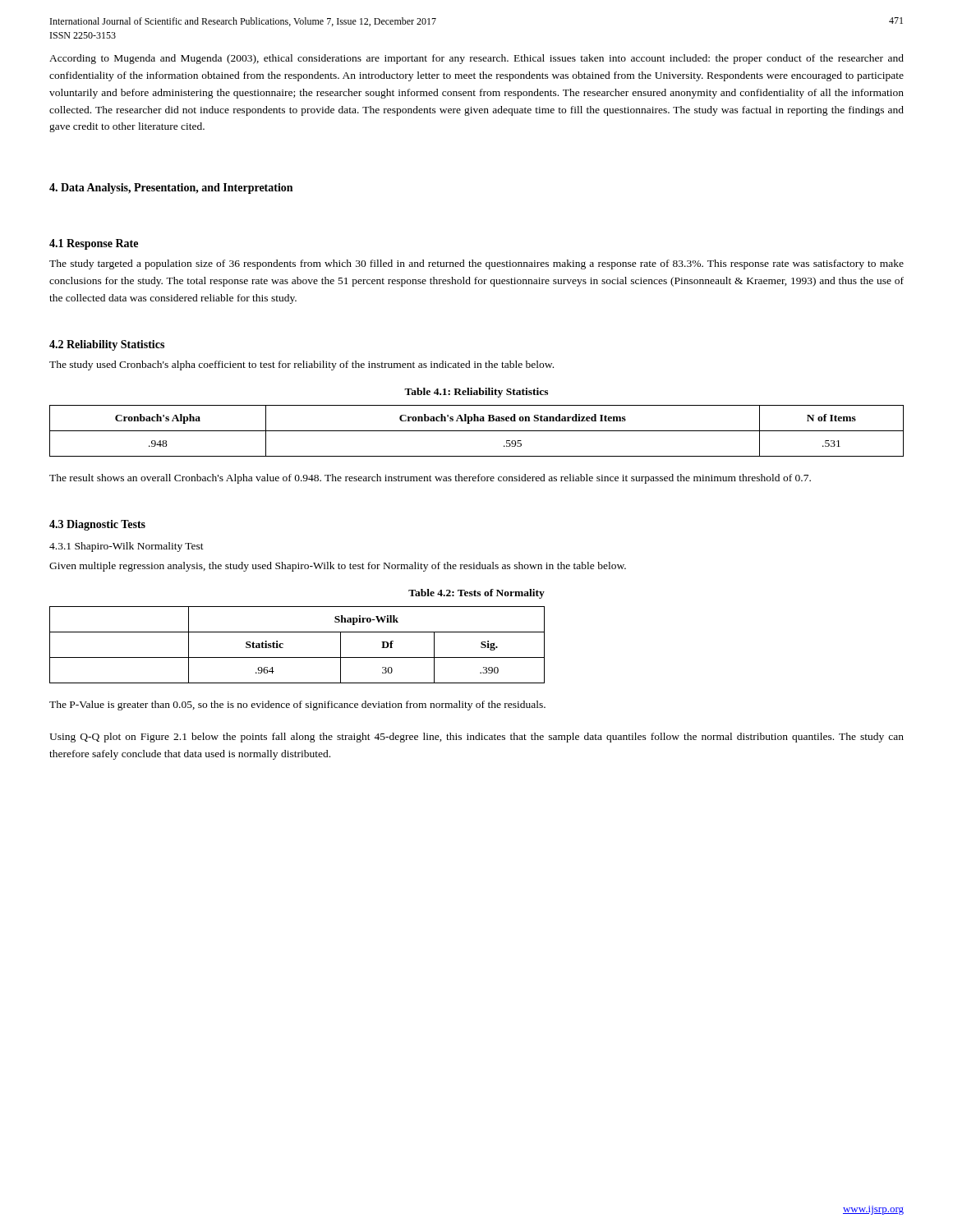The width and height of the screenshot is (953, 1232).
Task: Locate the region starting "4.1 Response Rate"
Action: (94, 244)
